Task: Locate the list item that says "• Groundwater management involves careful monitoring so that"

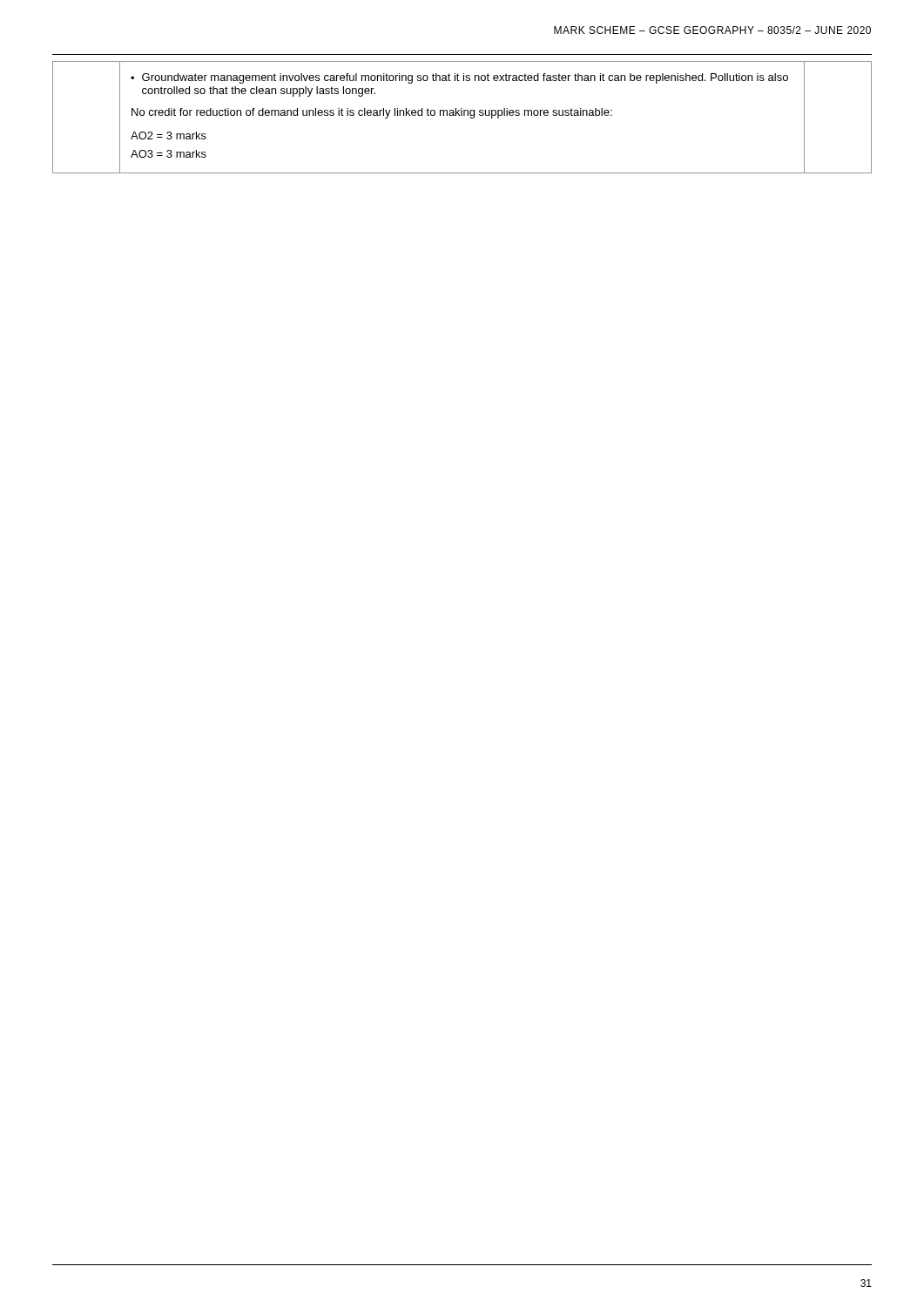Action: click(462, 84)
